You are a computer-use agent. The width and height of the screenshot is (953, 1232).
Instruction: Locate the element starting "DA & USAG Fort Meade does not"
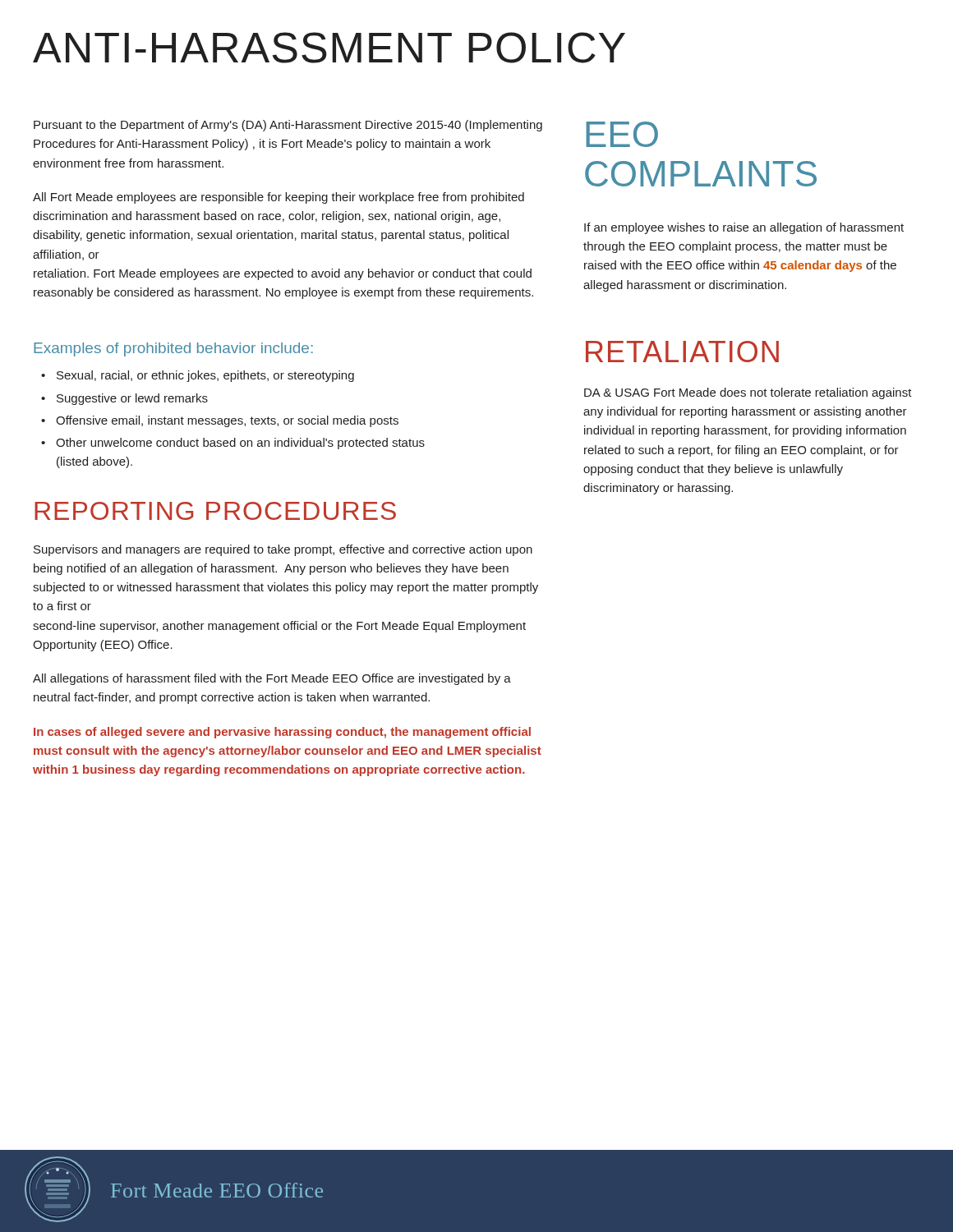(x=747, y=440)
